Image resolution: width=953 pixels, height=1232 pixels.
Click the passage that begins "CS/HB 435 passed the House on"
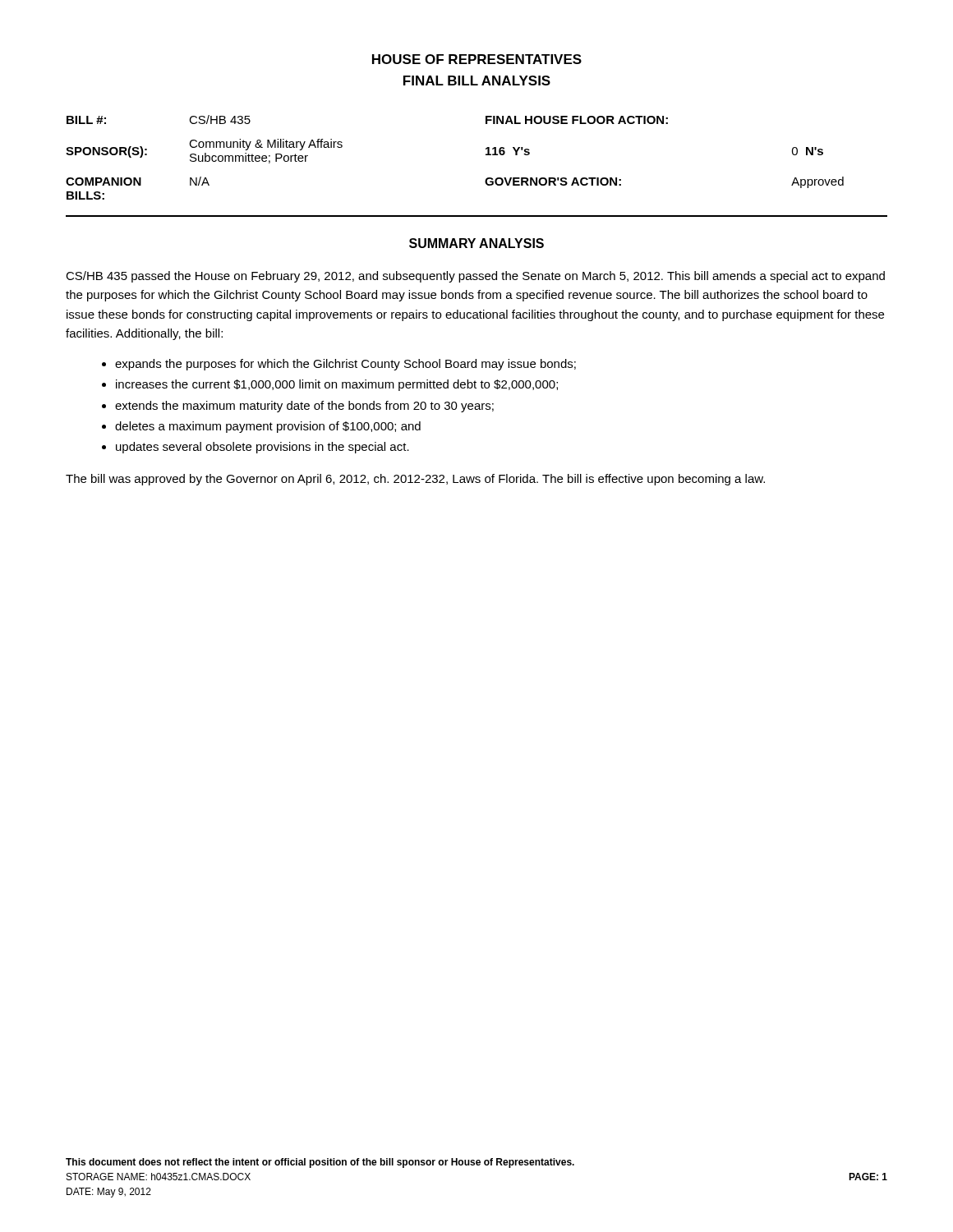(476, 304)
